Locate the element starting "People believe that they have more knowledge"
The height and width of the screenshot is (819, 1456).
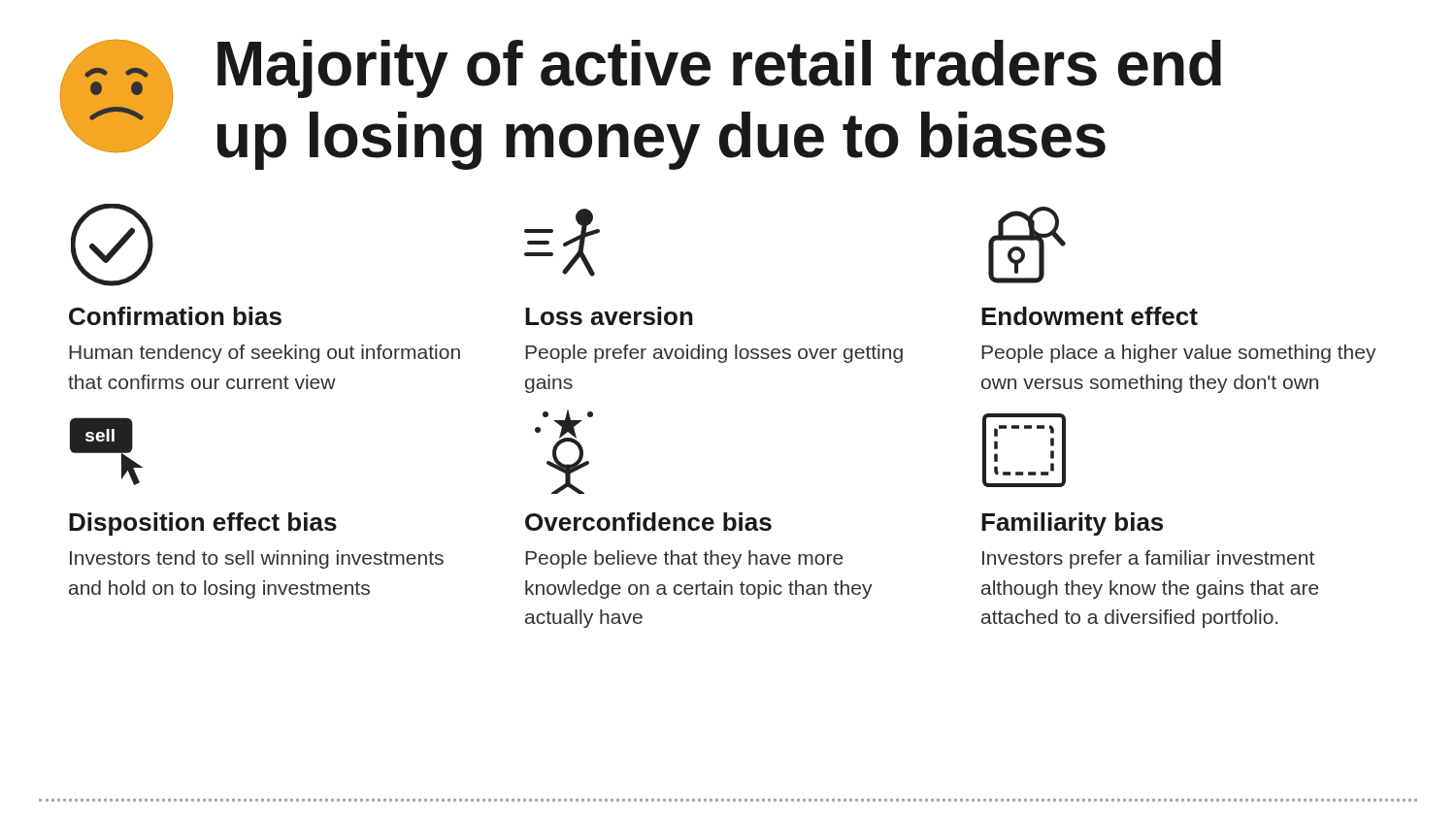698,587
